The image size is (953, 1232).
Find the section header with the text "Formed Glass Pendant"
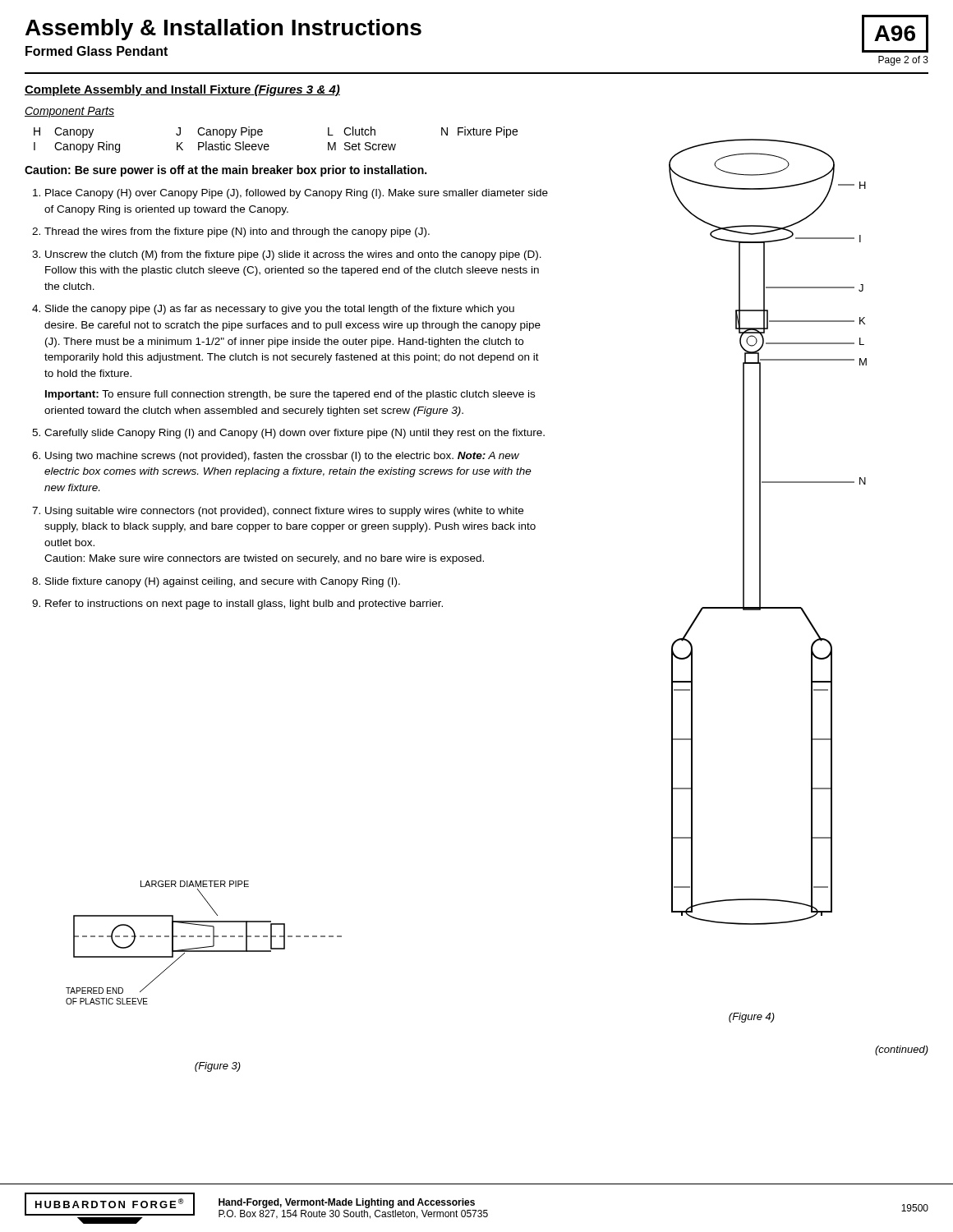pyautogui.click(x=96, y=51)
